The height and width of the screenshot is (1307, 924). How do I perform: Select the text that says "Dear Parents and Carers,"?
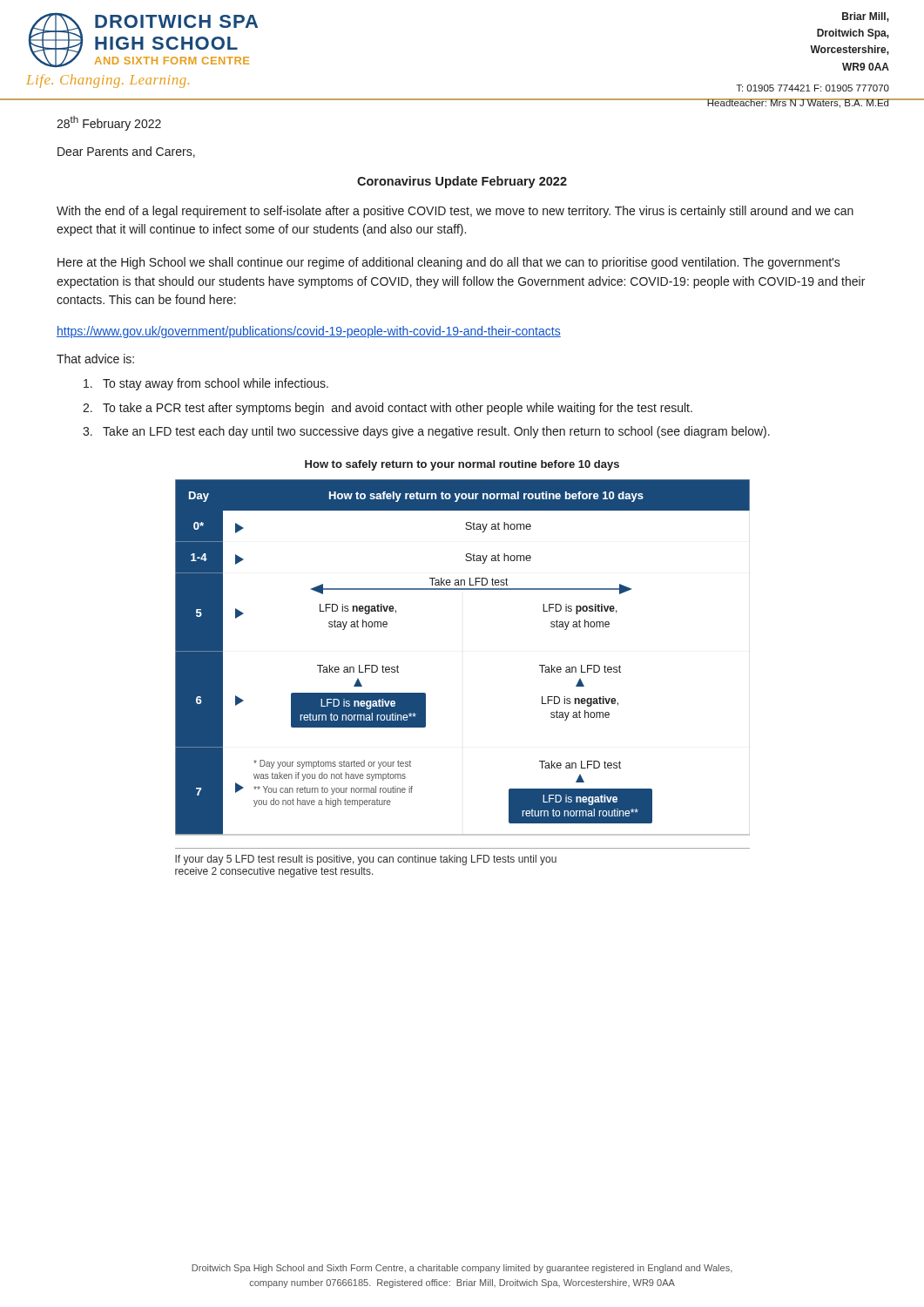126,151
